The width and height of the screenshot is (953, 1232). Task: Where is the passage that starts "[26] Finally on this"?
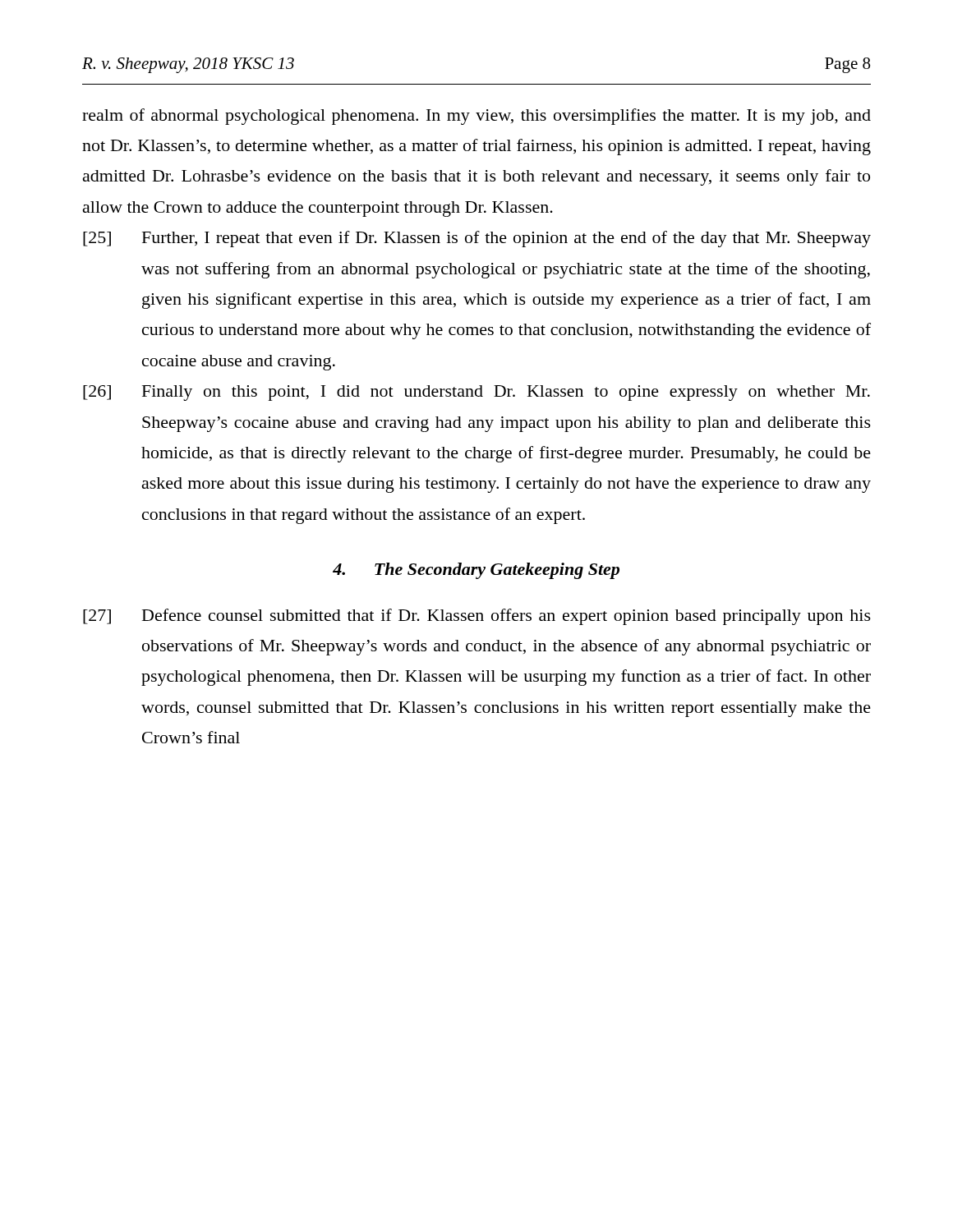pyautogui.click(x=476, y=452)
